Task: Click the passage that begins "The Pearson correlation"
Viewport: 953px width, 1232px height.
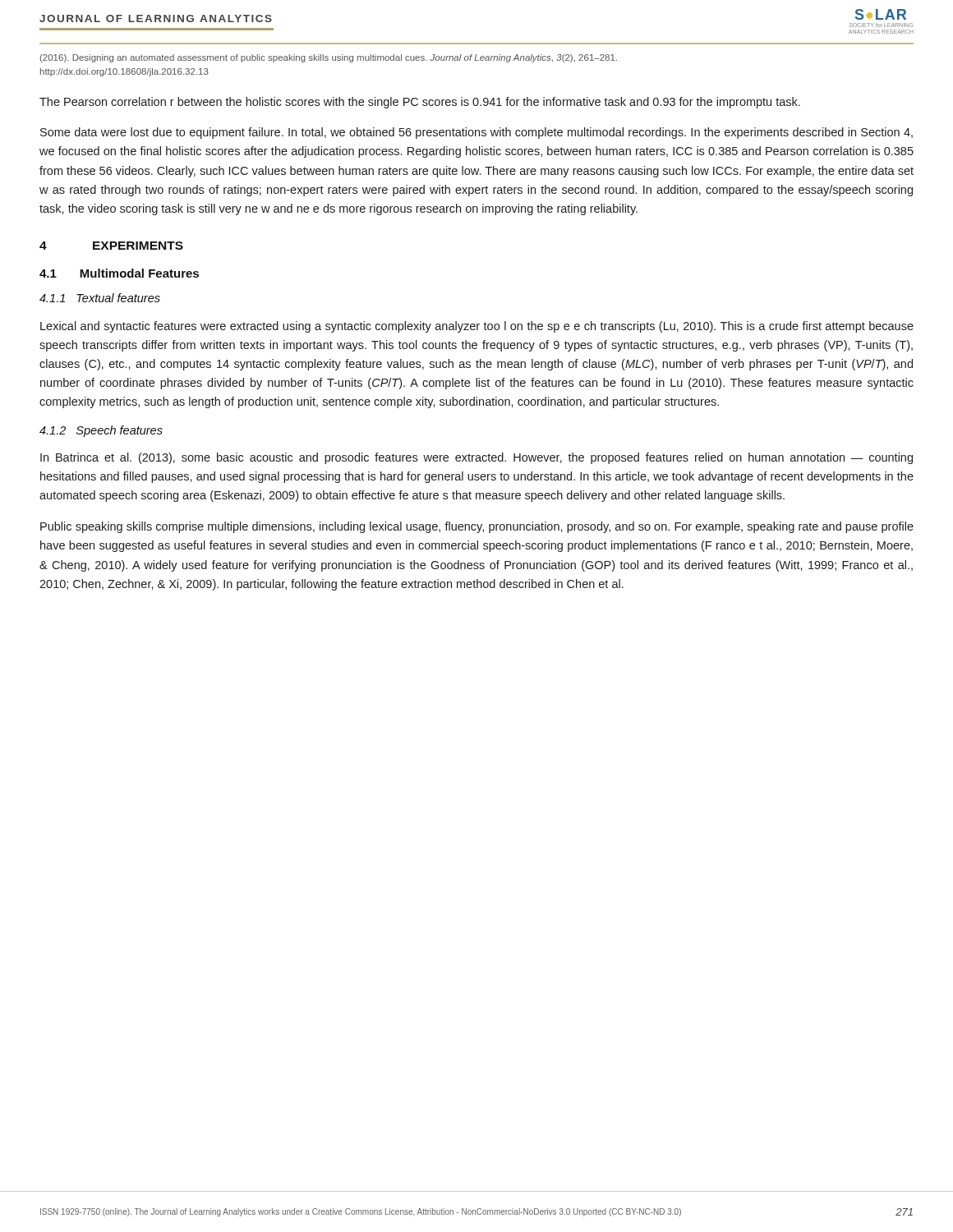Action: tap(476, 102)
